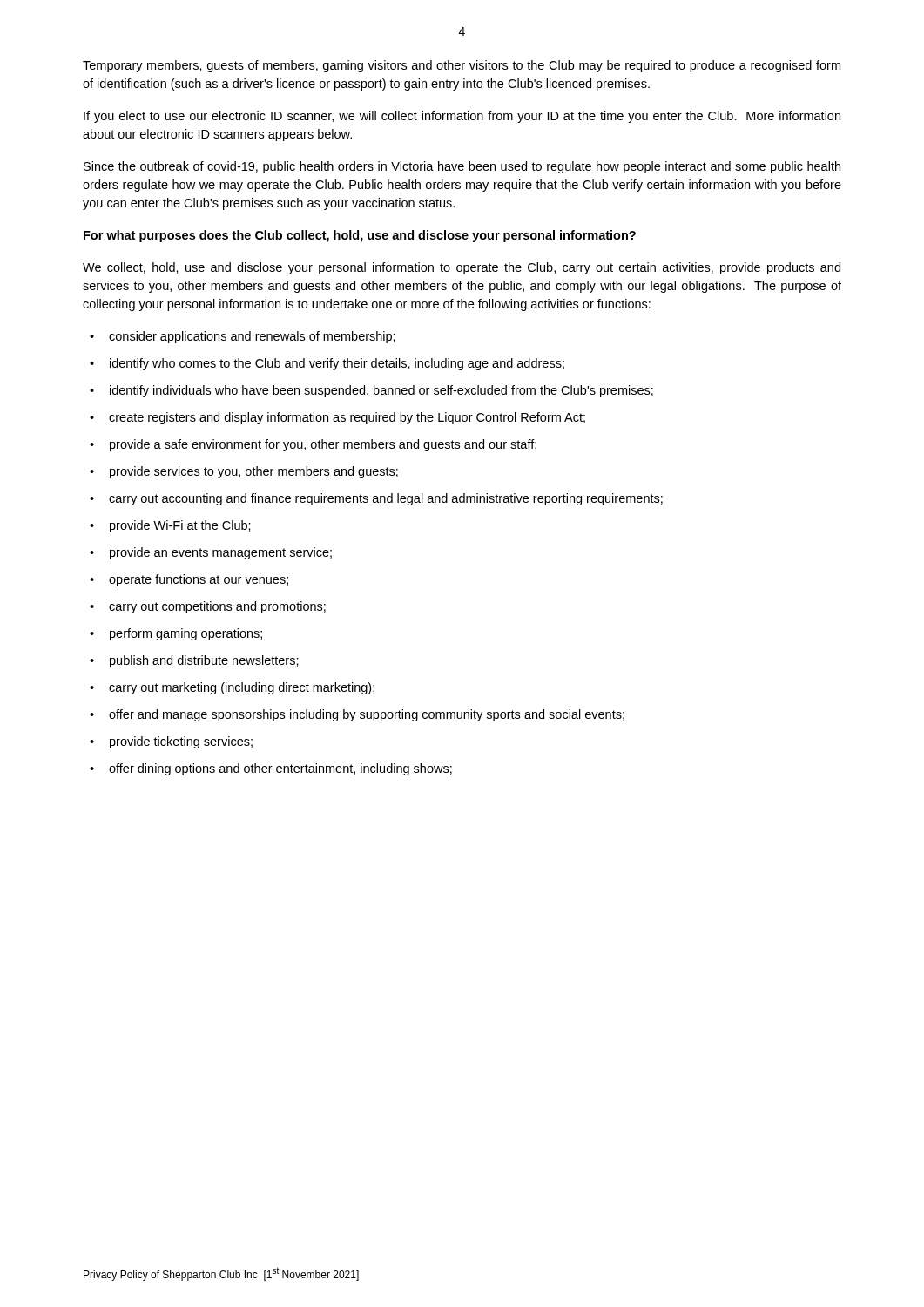Locate the passage starting "provide services to you, other members and guests;"
The height and width of the screenshot is (1307, 924).
(x=254, y=472)
